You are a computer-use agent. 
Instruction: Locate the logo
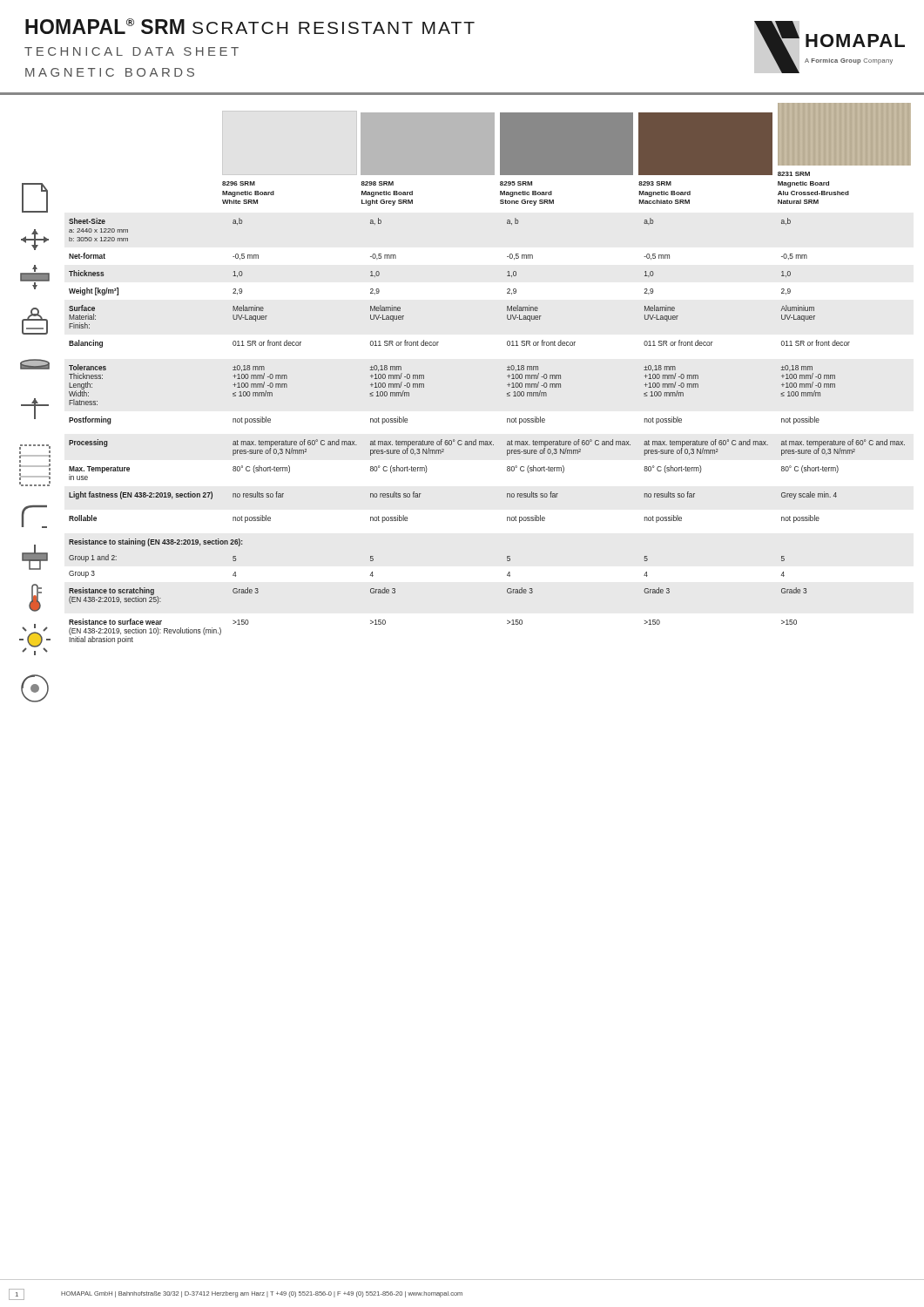point(826,47)
